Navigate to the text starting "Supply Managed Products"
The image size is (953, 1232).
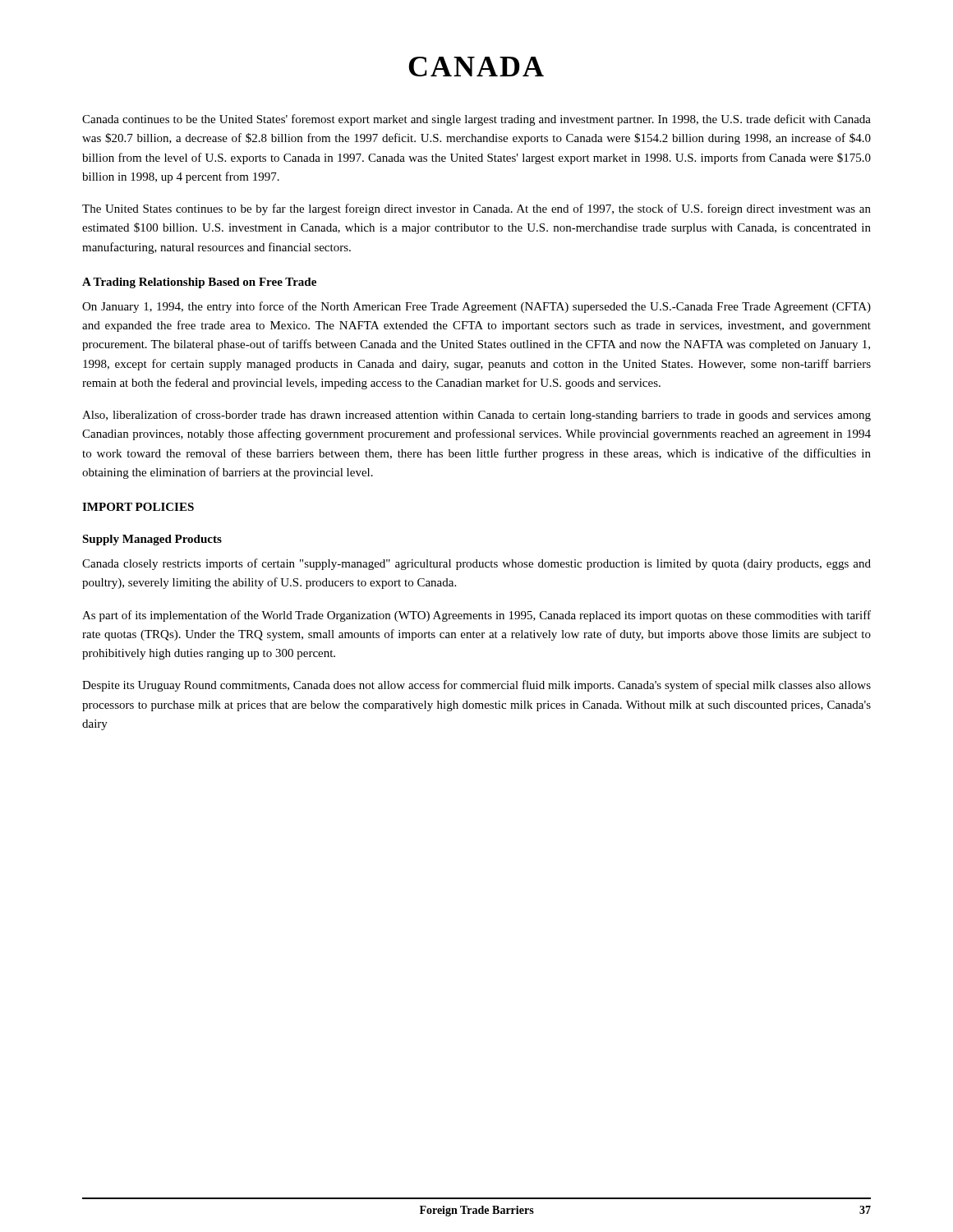152,539
